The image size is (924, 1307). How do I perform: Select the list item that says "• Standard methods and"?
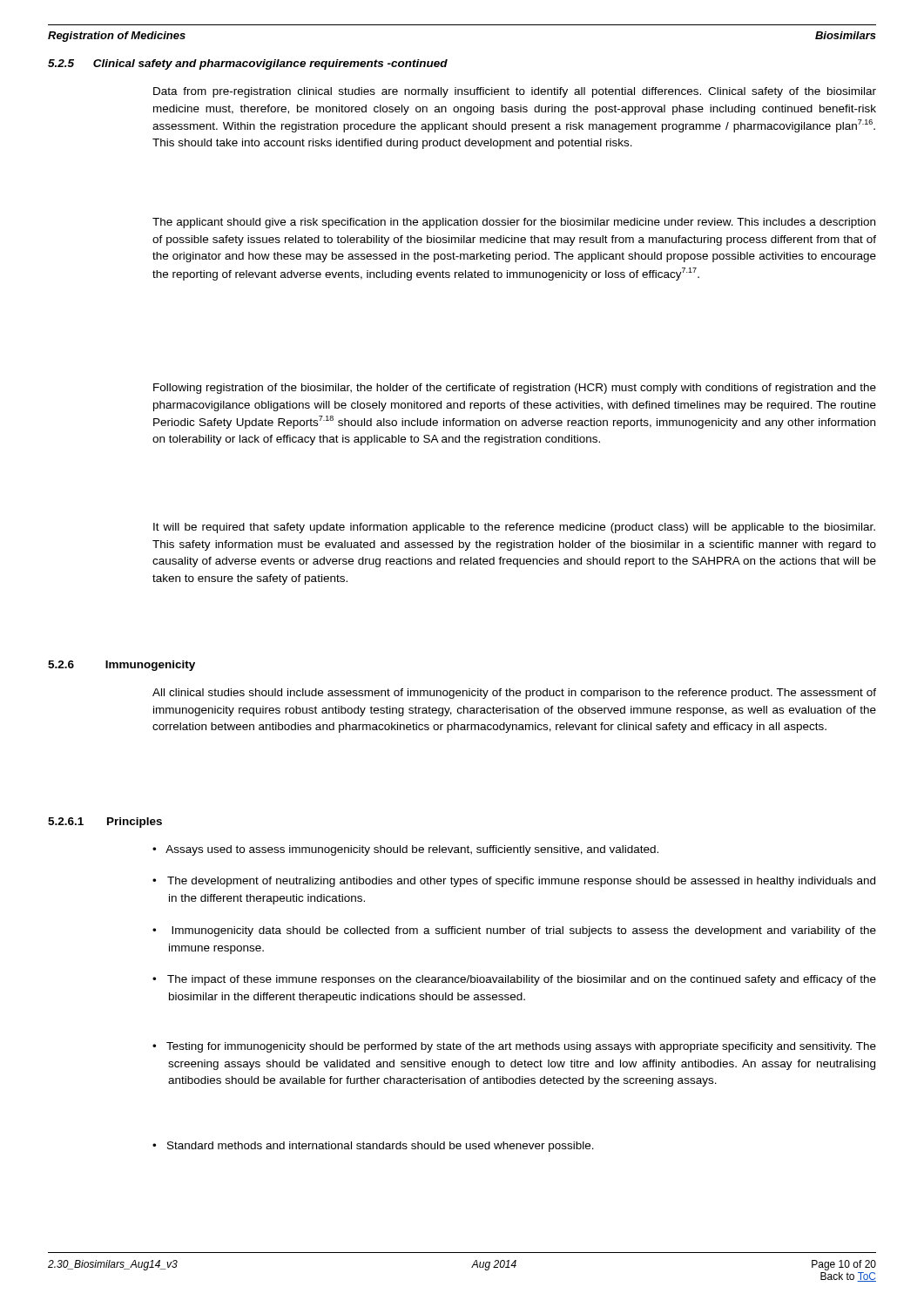pyautogui.click(x=373, y=1145)
